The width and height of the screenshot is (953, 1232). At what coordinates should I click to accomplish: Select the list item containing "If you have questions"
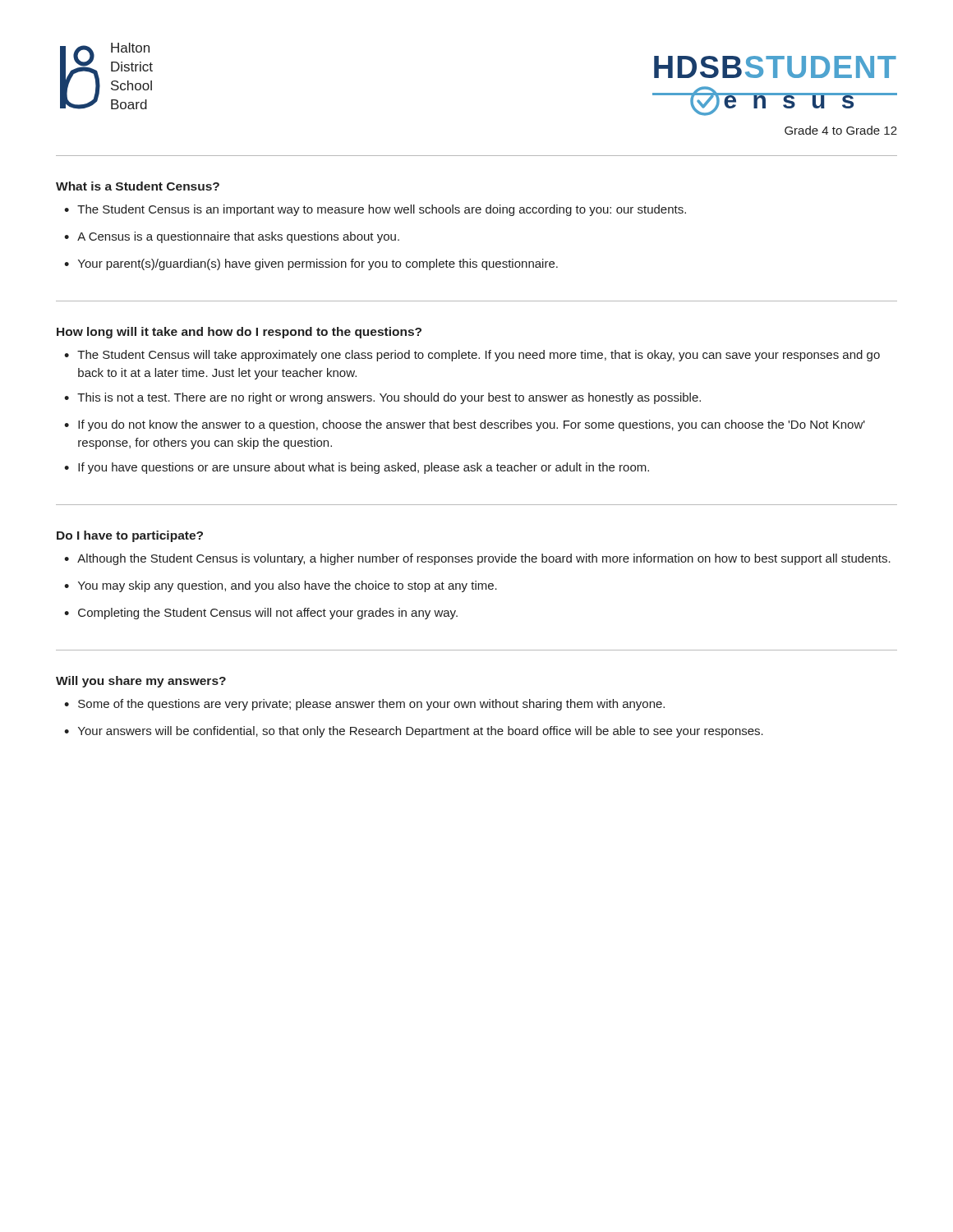click(364, 467)
